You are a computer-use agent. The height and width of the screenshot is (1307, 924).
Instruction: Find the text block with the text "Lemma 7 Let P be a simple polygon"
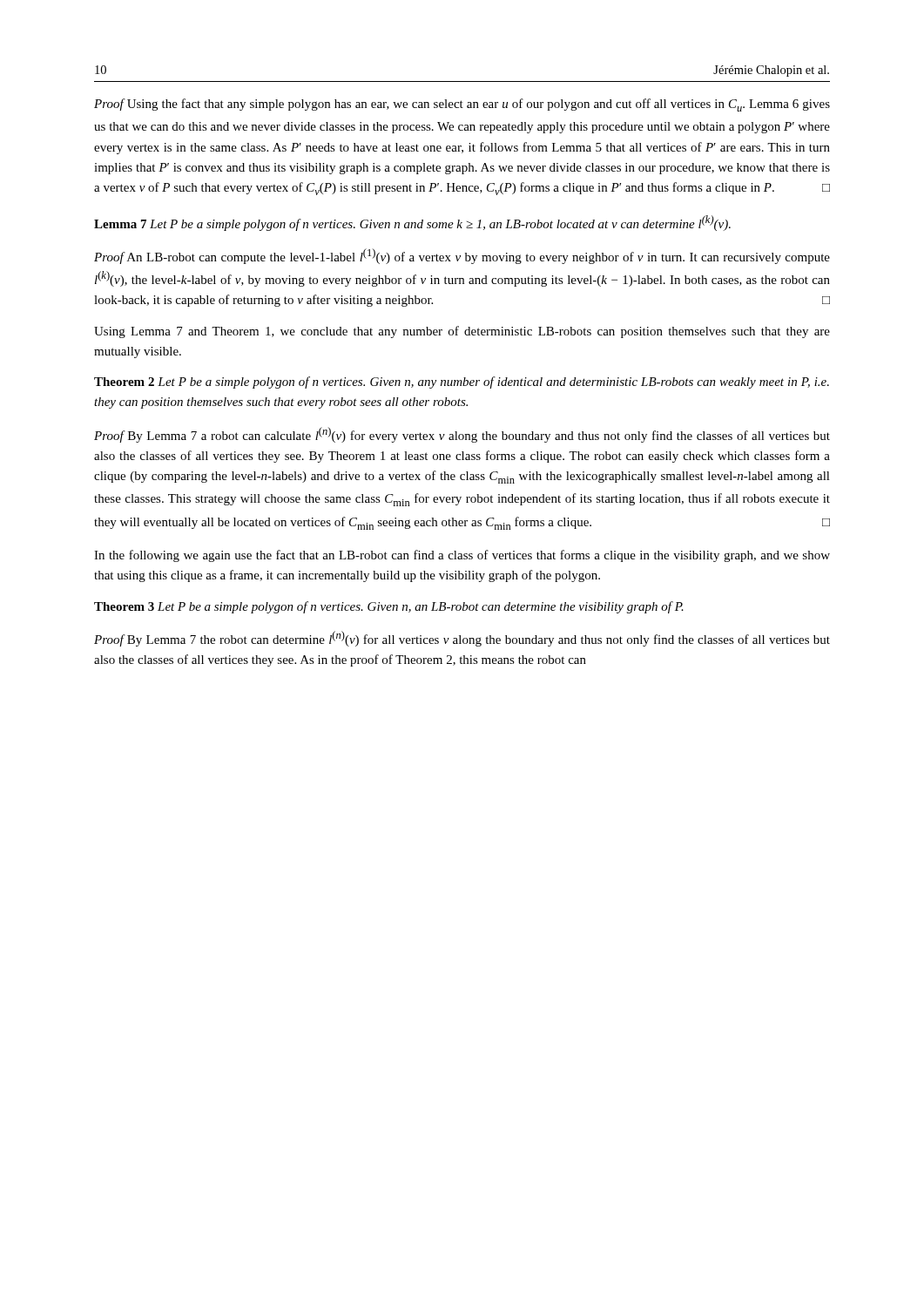[462, 223]
